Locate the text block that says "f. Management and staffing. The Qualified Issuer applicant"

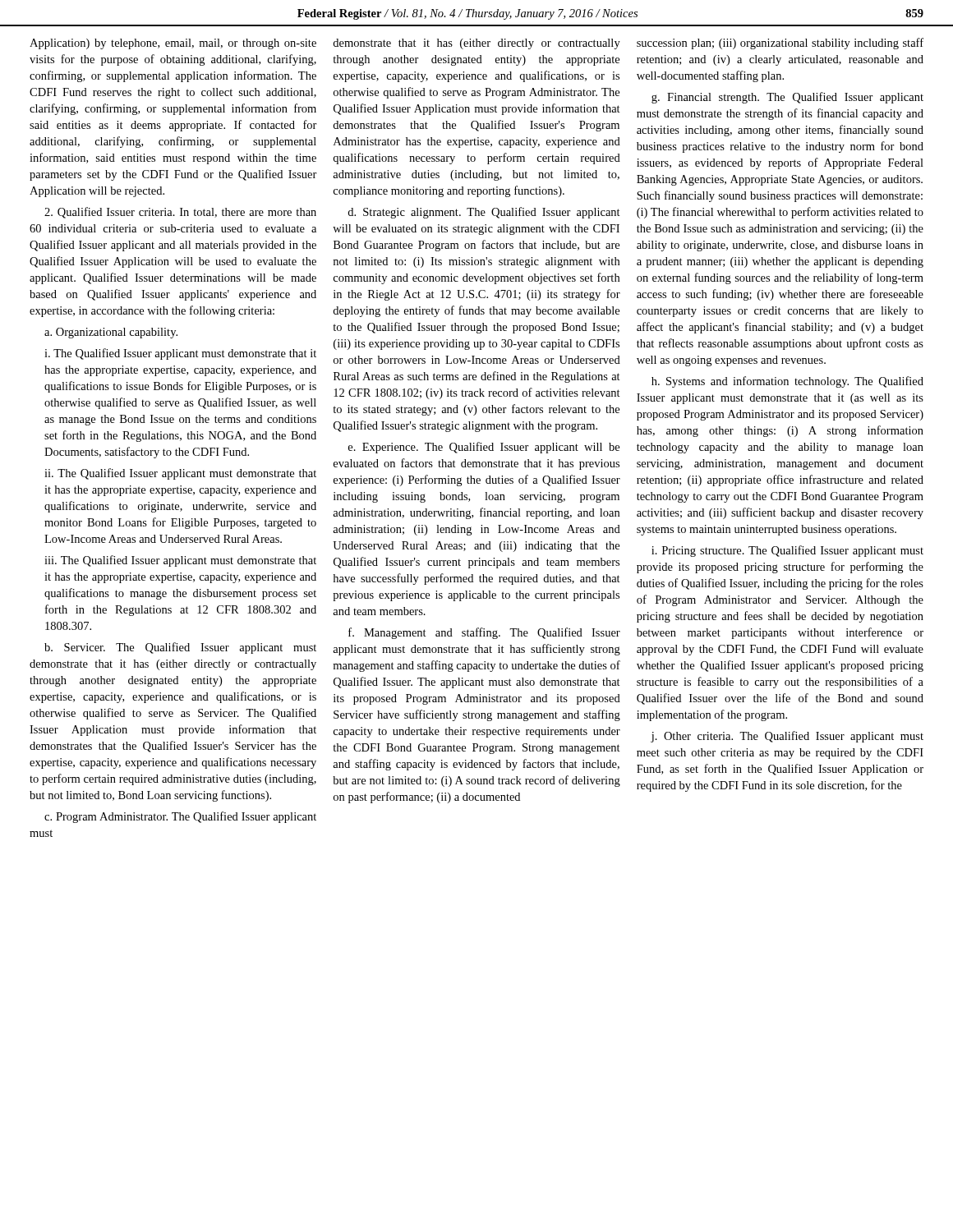pyautogui.click(x=476, y=715)
